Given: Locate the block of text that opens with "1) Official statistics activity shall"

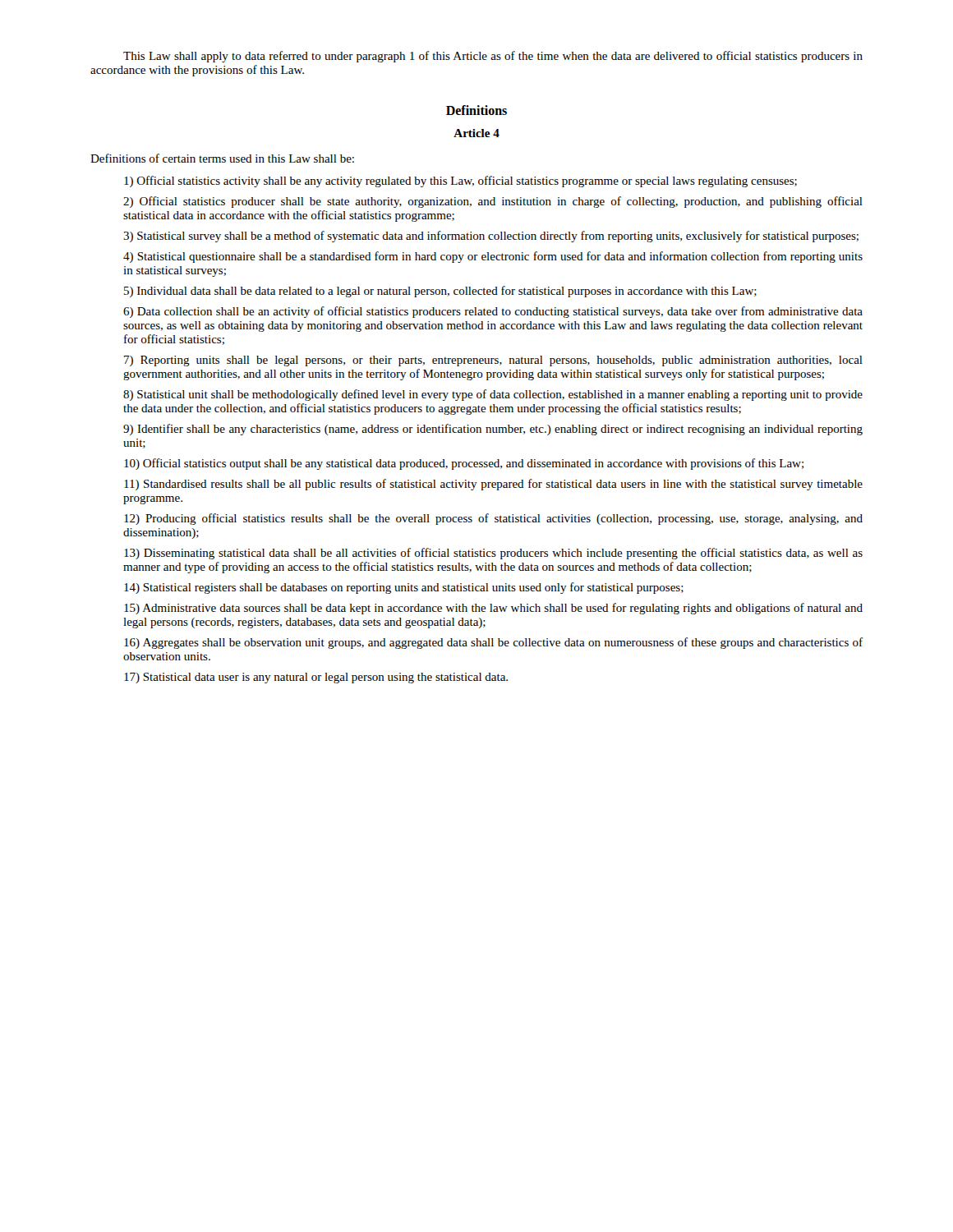Looking at the screenshot, I should click(x=460, y=181).
